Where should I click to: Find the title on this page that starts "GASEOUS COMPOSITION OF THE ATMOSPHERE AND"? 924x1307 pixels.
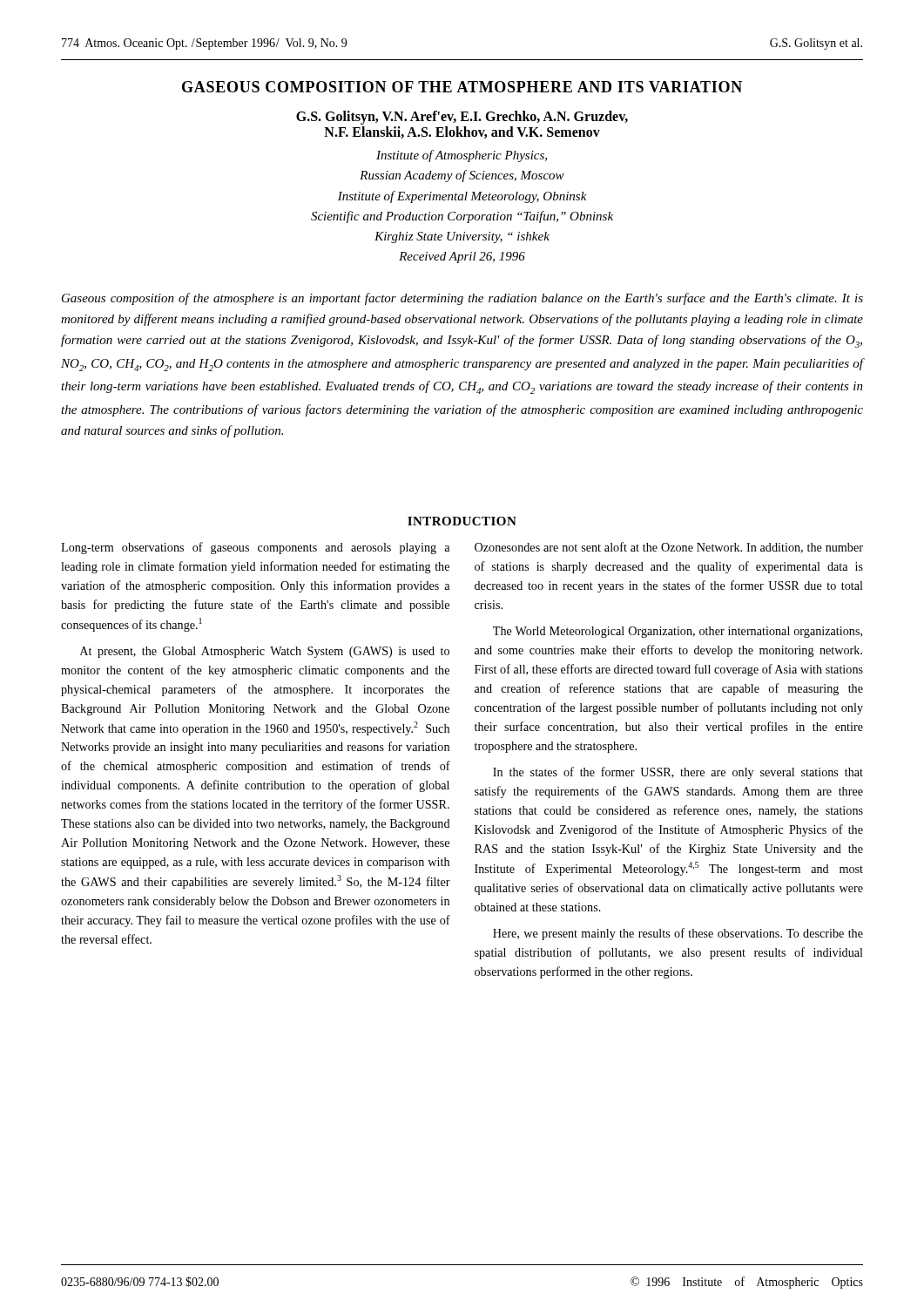click(462, 87)
